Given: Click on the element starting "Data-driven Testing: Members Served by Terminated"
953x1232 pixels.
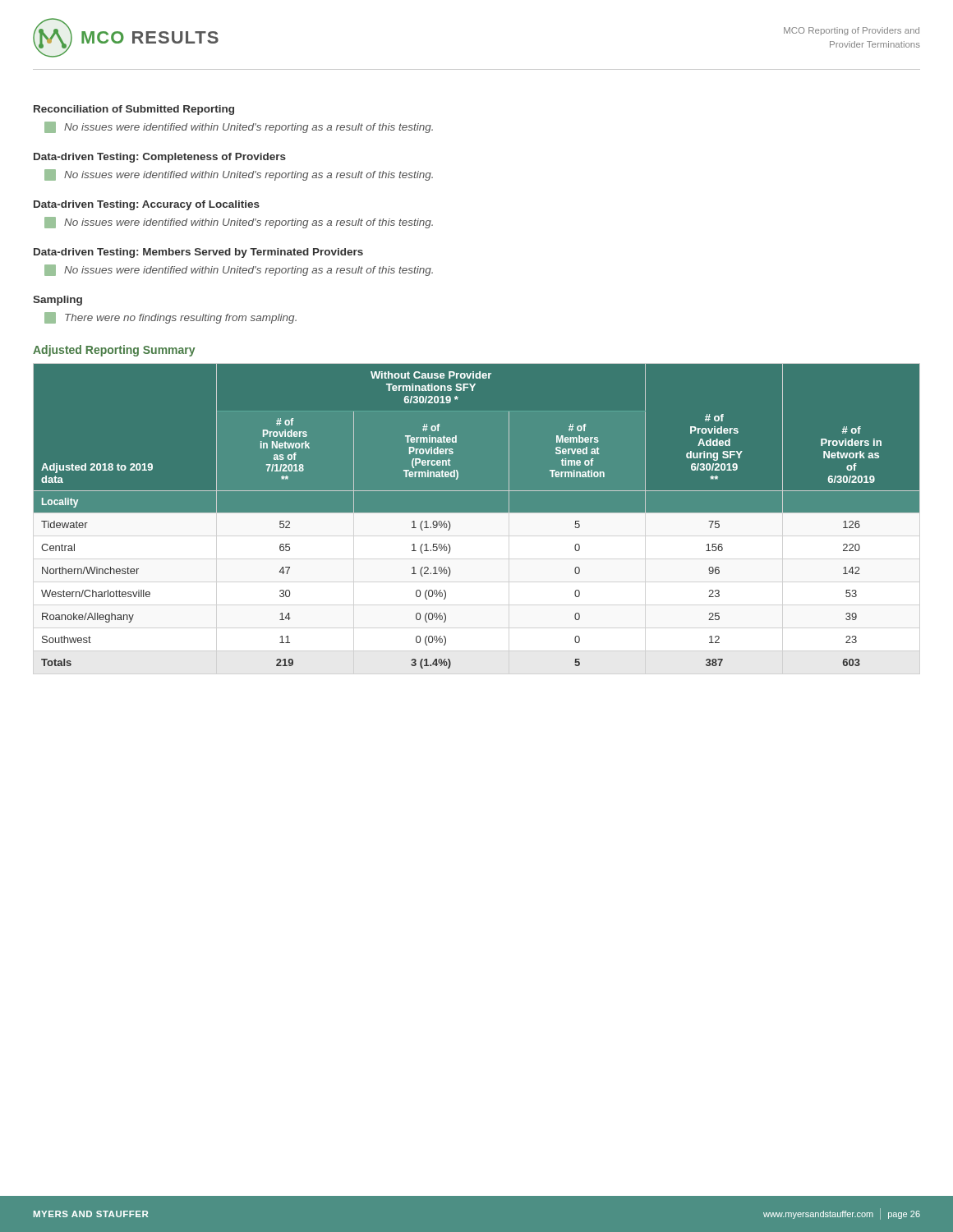Looking at the screenshot, I should 198,251.
